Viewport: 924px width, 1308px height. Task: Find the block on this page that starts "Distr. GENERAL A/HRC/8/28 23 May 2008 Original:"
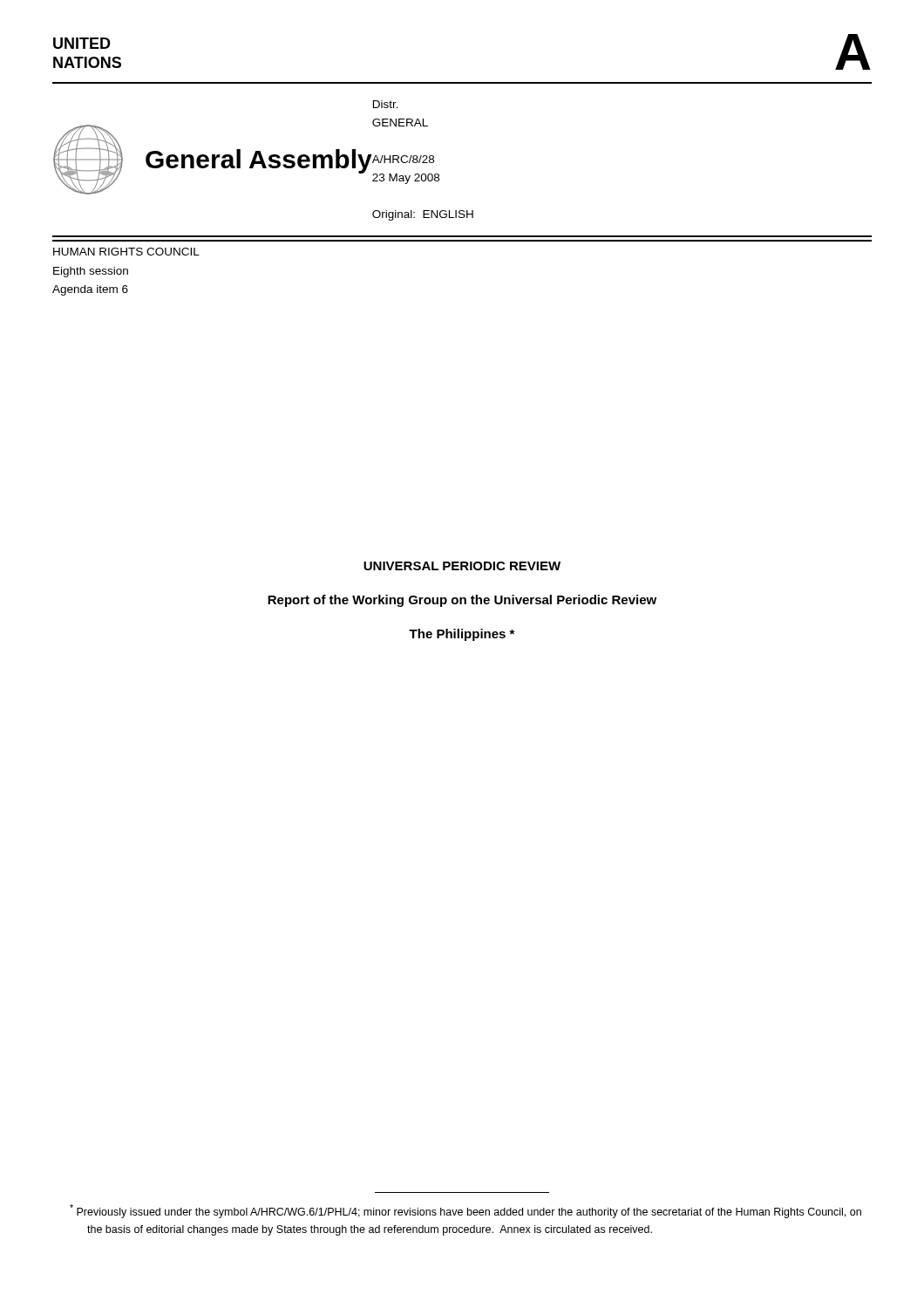tap(423, 159)
